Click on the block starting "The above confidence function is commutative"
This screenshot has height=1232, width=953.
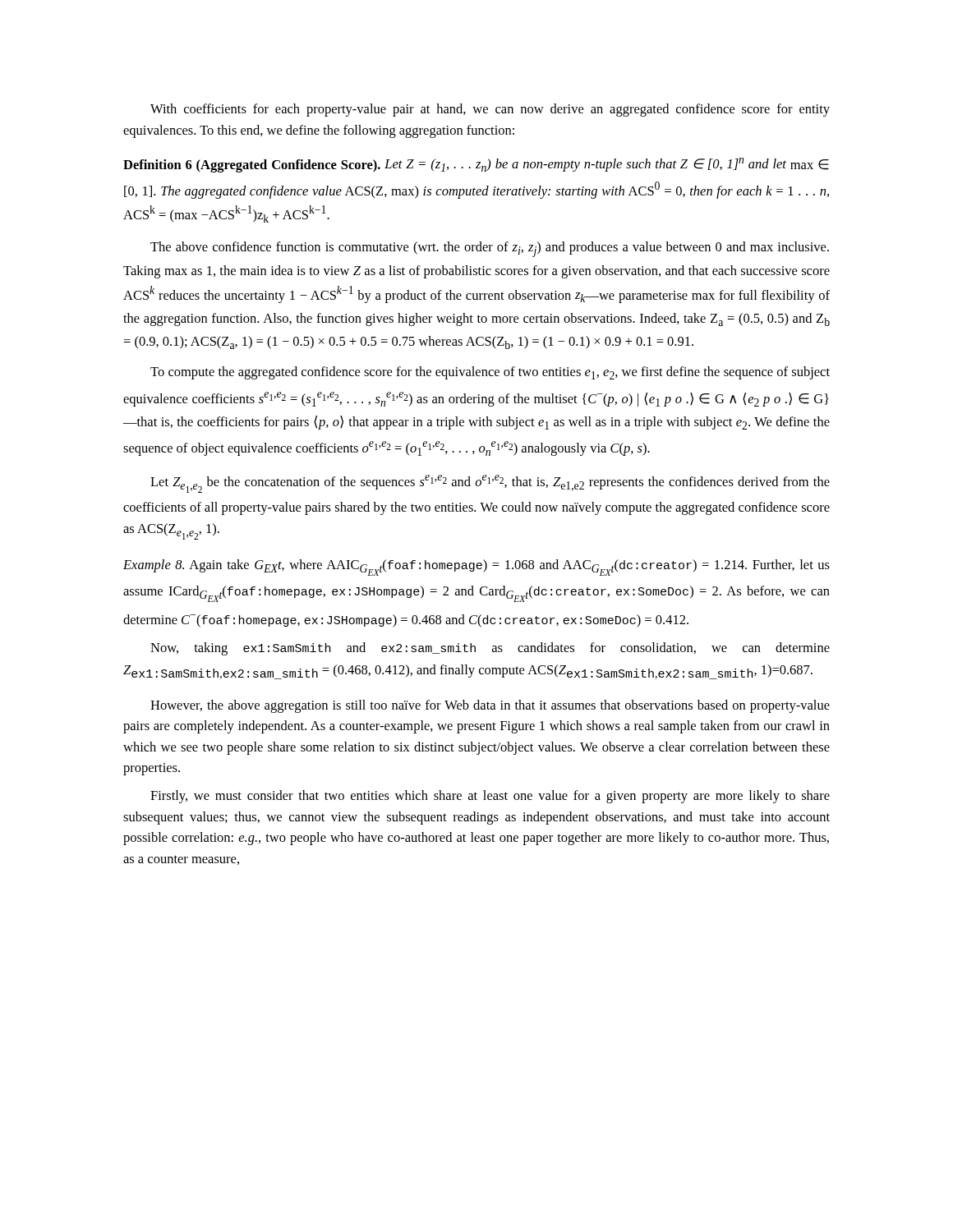(x=476, y=390)
